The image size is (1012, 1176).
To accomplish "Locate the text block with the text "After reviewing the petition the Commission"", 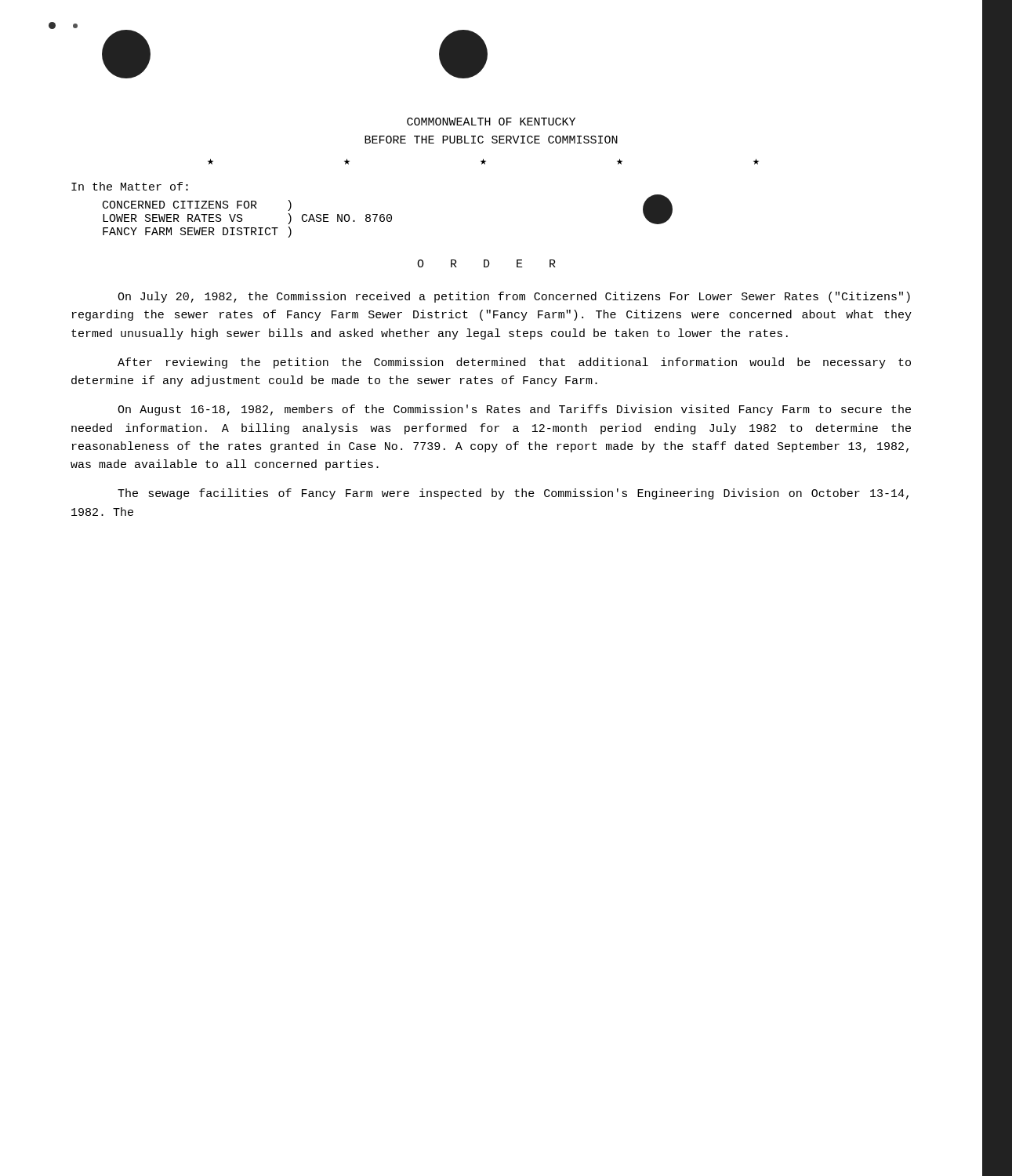I will pos(491,372).
